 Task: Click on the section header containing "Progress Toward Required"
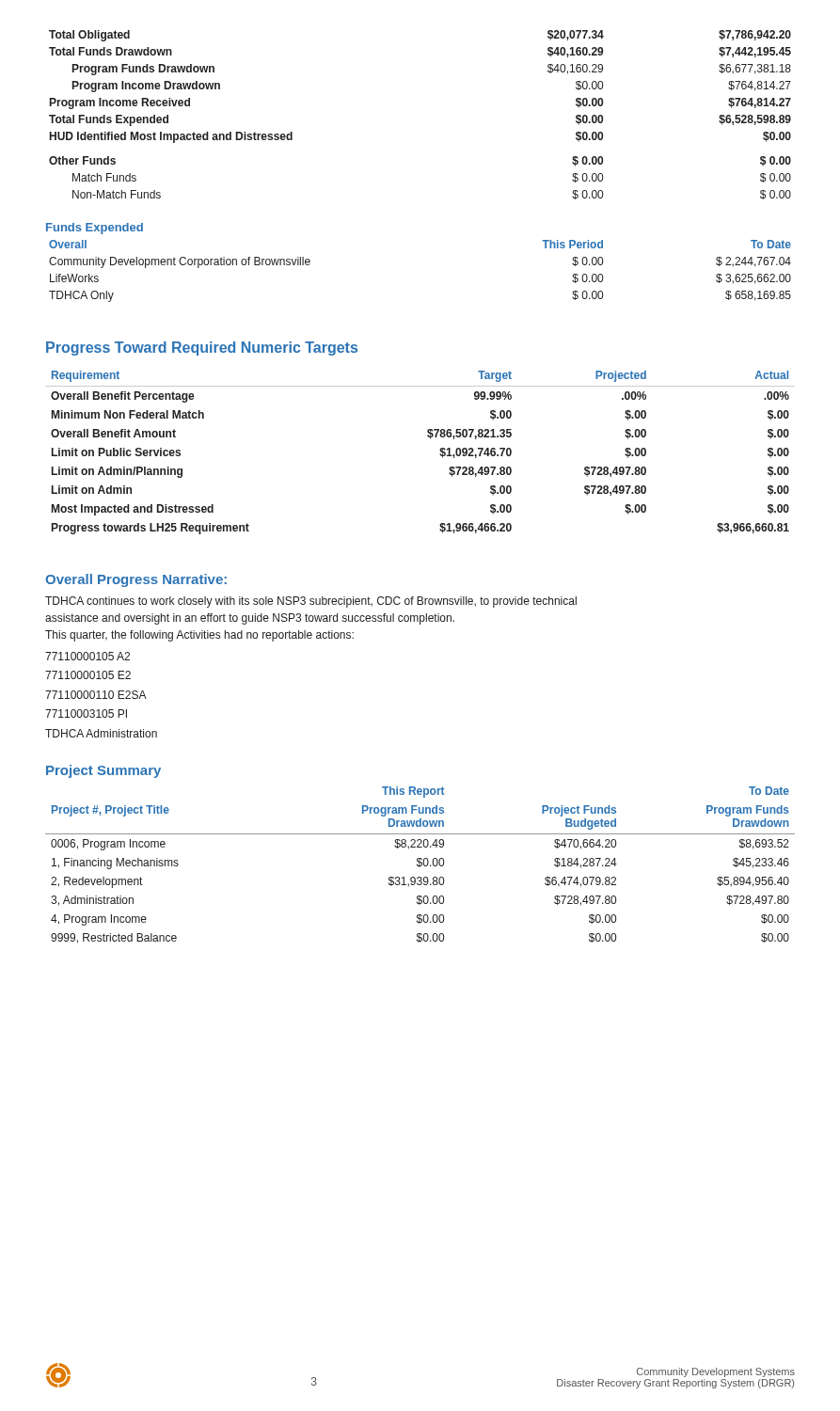[202, 348]
